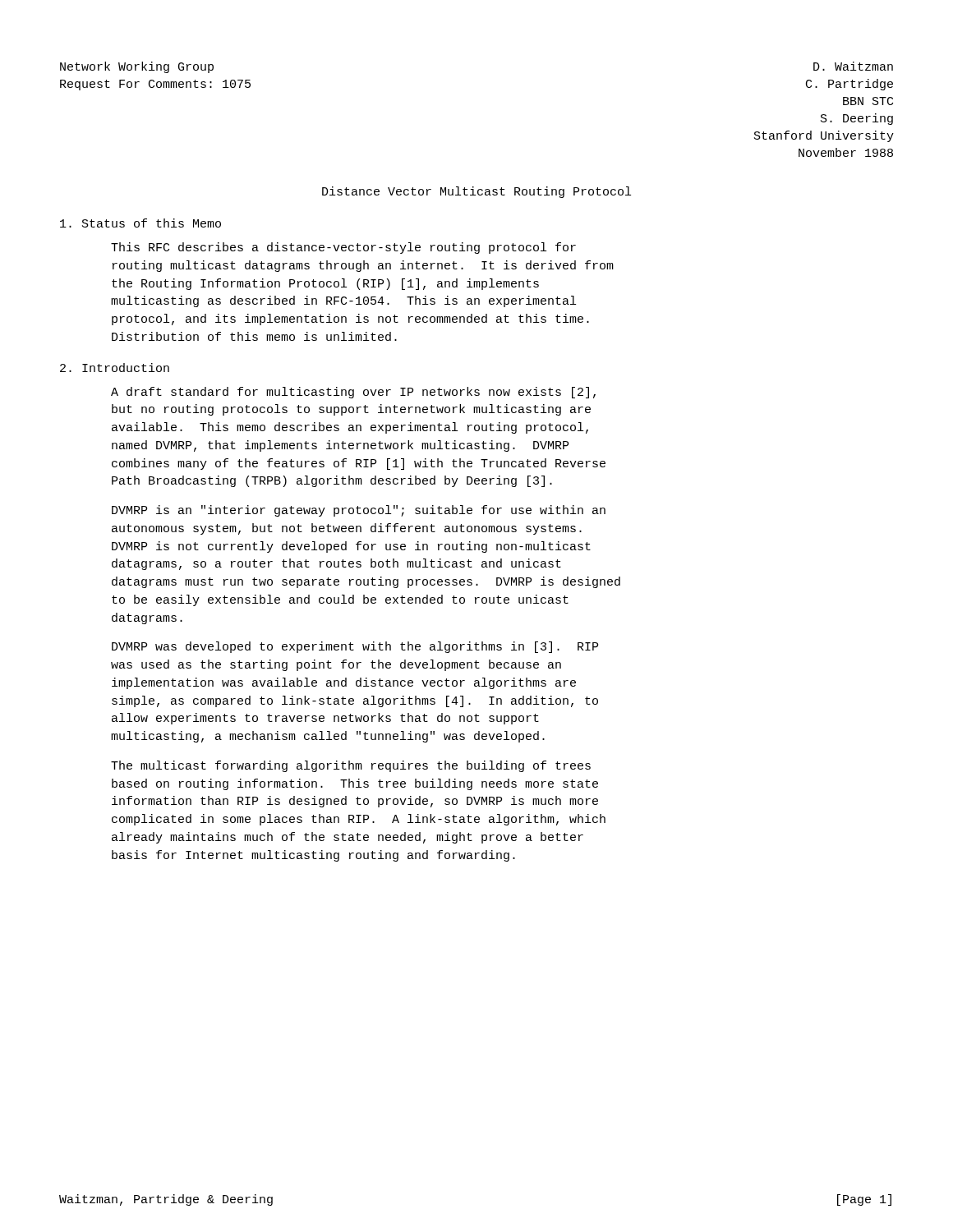Image resolution: width=953 pixels, height=1232 pixels.
Task: Navigate to the region starting "Distance Vector Multicast Routing Protocol"
Action: [476, 193]
